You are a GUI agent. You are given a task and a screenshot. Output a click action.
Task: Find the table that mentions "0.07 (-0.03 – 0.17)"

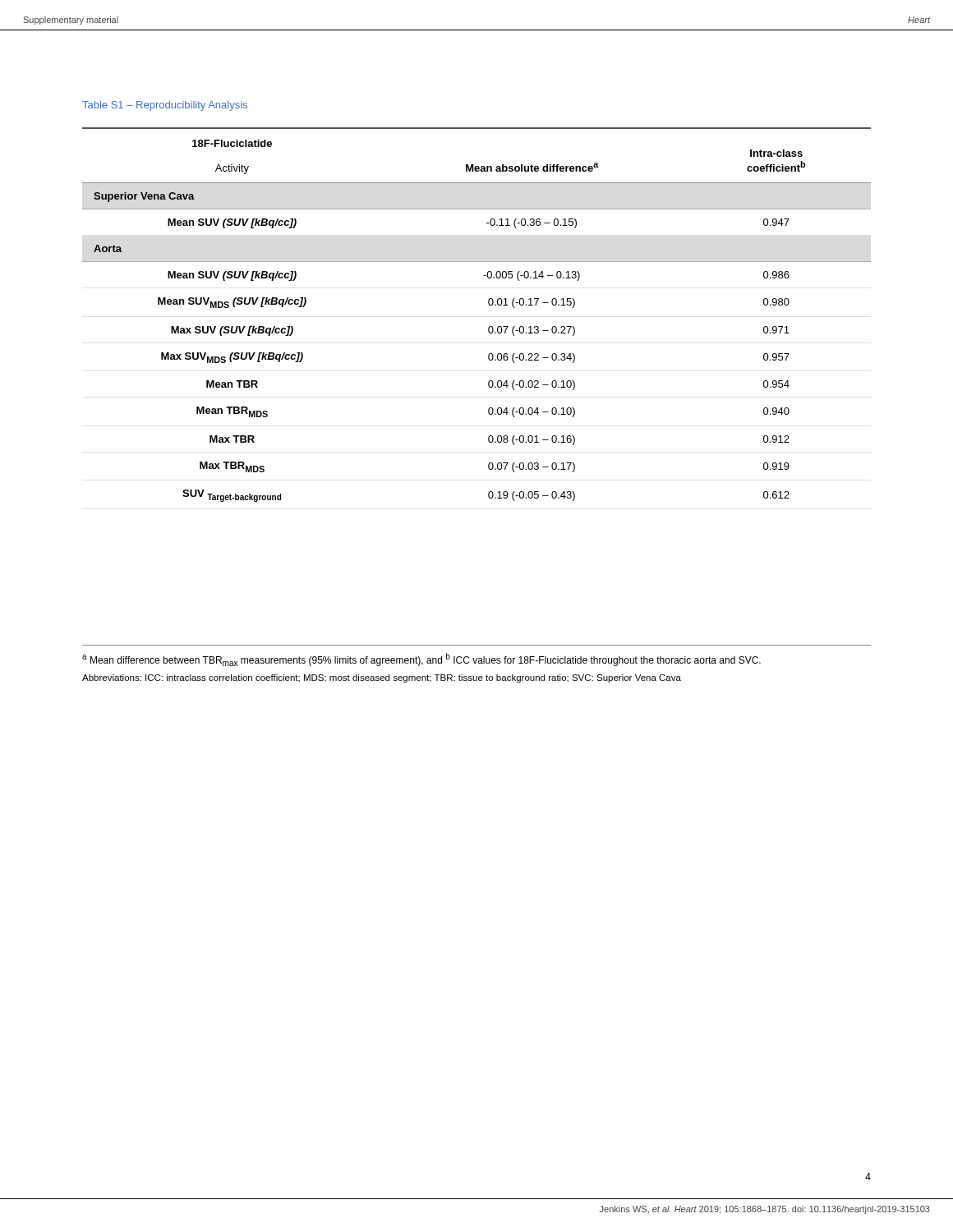(x=476, y=318)
